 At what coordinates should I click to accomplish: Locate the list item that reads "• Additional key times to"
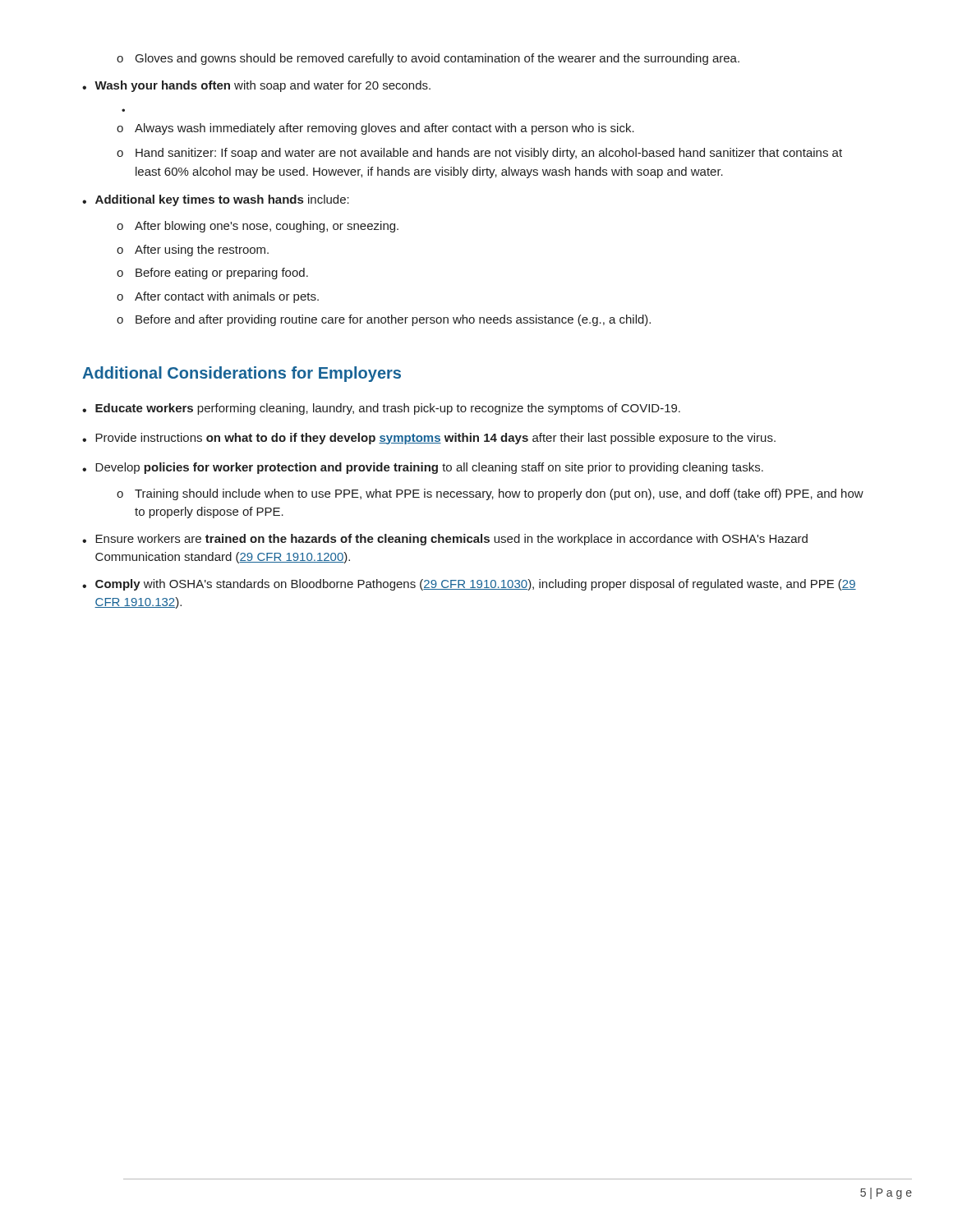point(216,201)
